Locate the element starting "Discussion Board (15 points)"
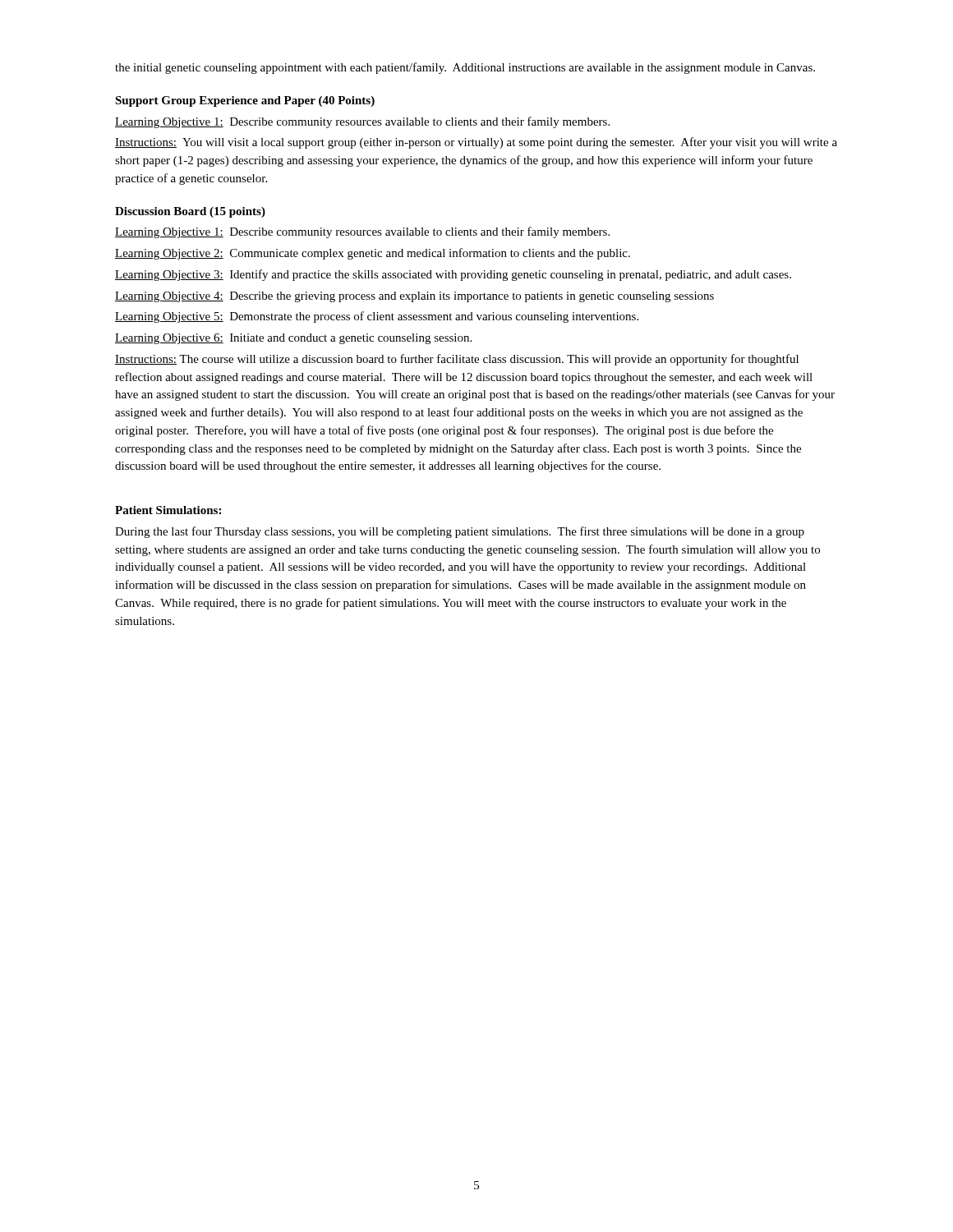The width and height of the screenshot is (953, 1232). click(190, 212)
